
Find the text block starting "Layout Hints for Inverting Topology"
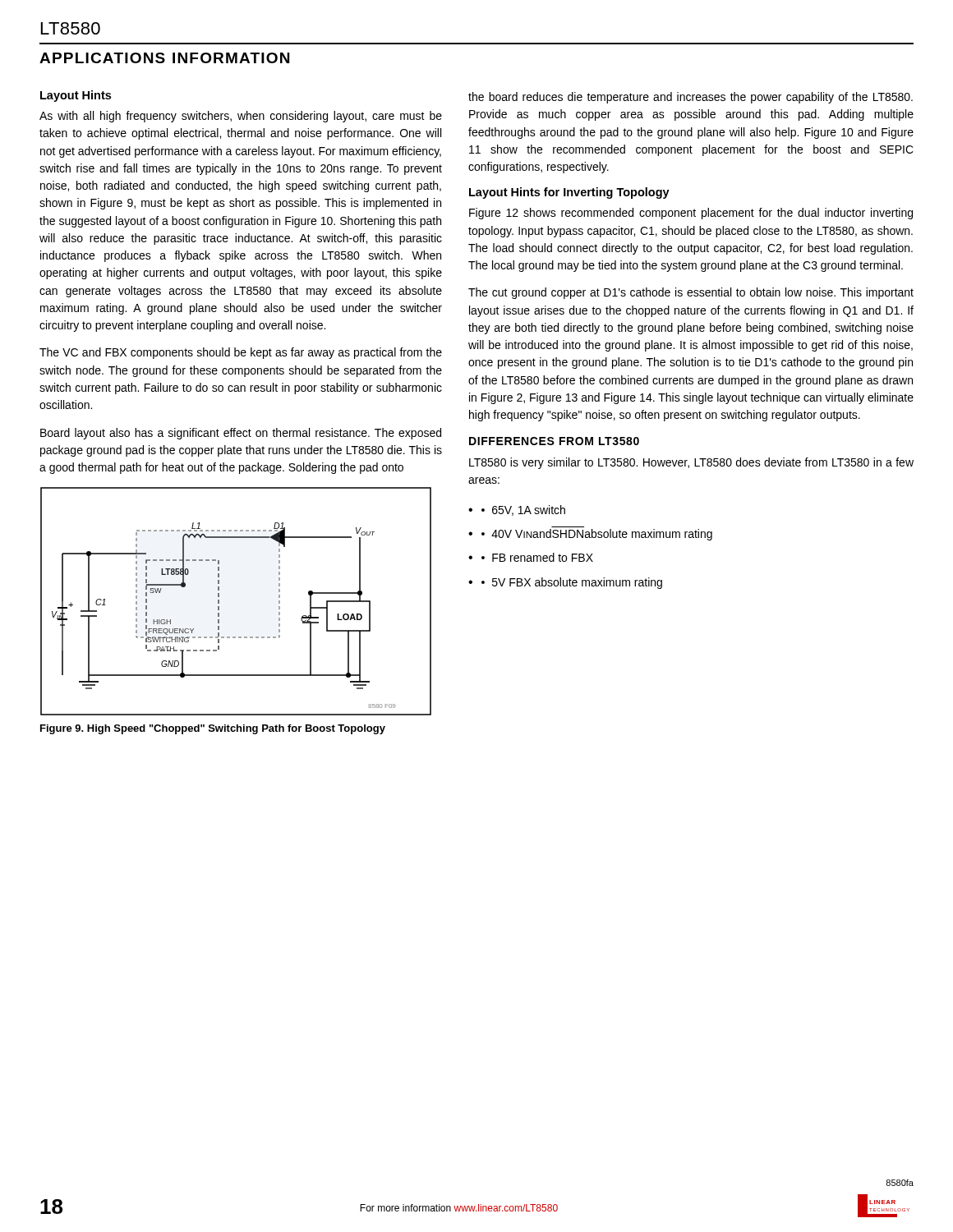(569, 192)
